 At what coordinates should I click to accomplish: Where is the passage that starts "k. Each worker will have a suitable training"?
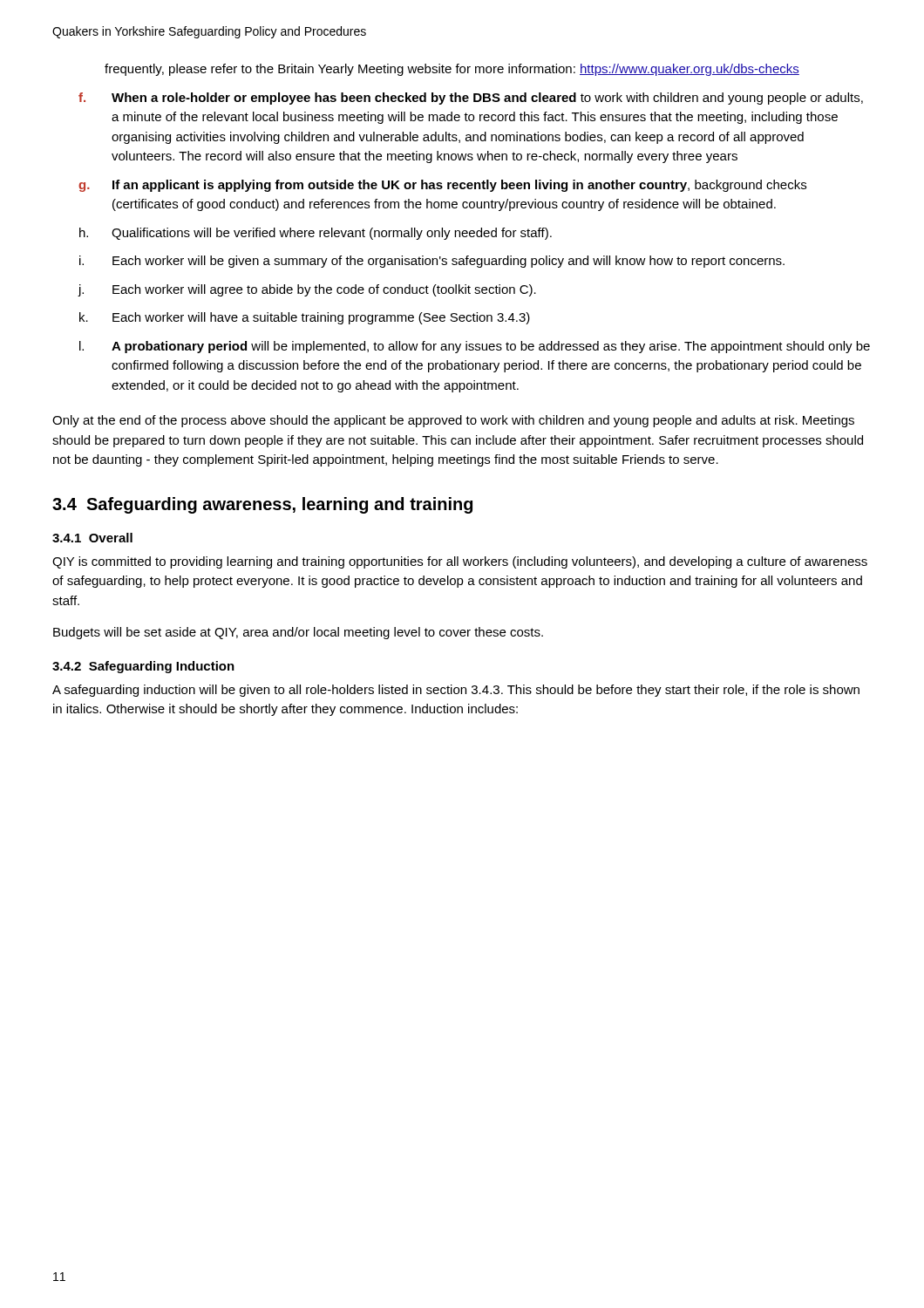pyautogui.click(x=475, y=318)
